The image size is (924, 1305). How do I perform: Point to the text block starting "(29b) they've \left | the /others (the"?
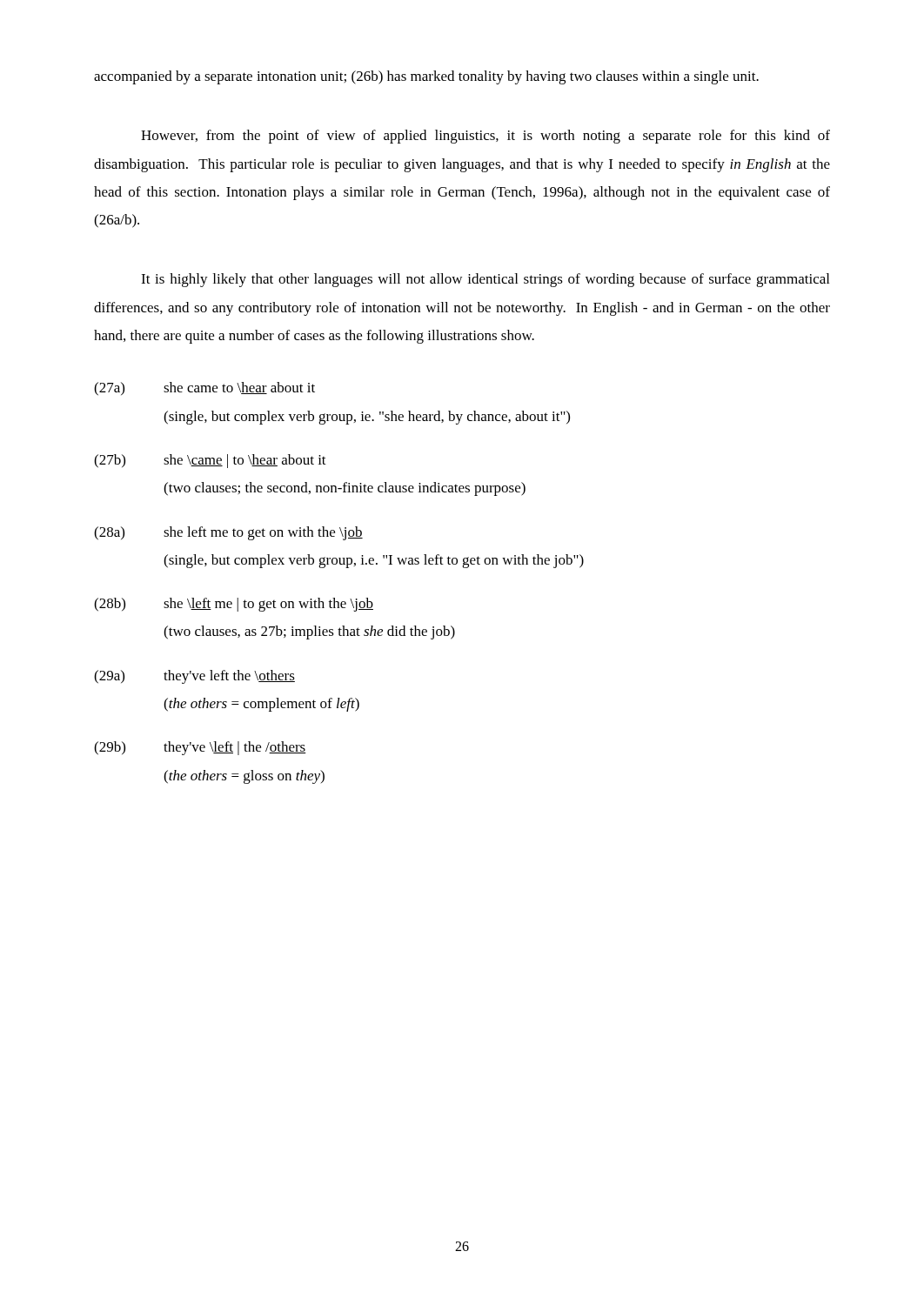point(200,748)
